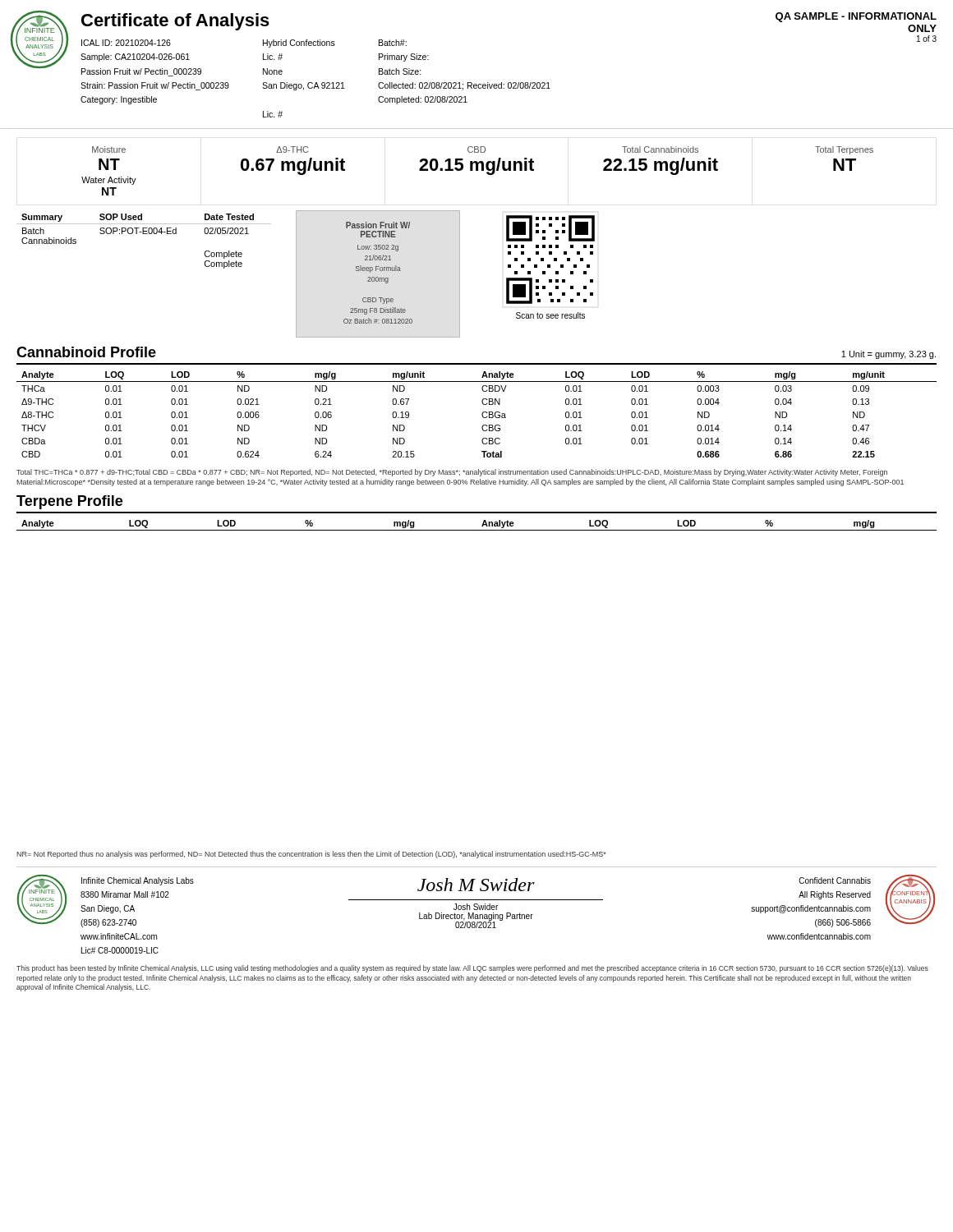Click on the table containing "Moisture NT Water"
The image size is (953, 1232).
pyautogui.click(x=476, y=171)
